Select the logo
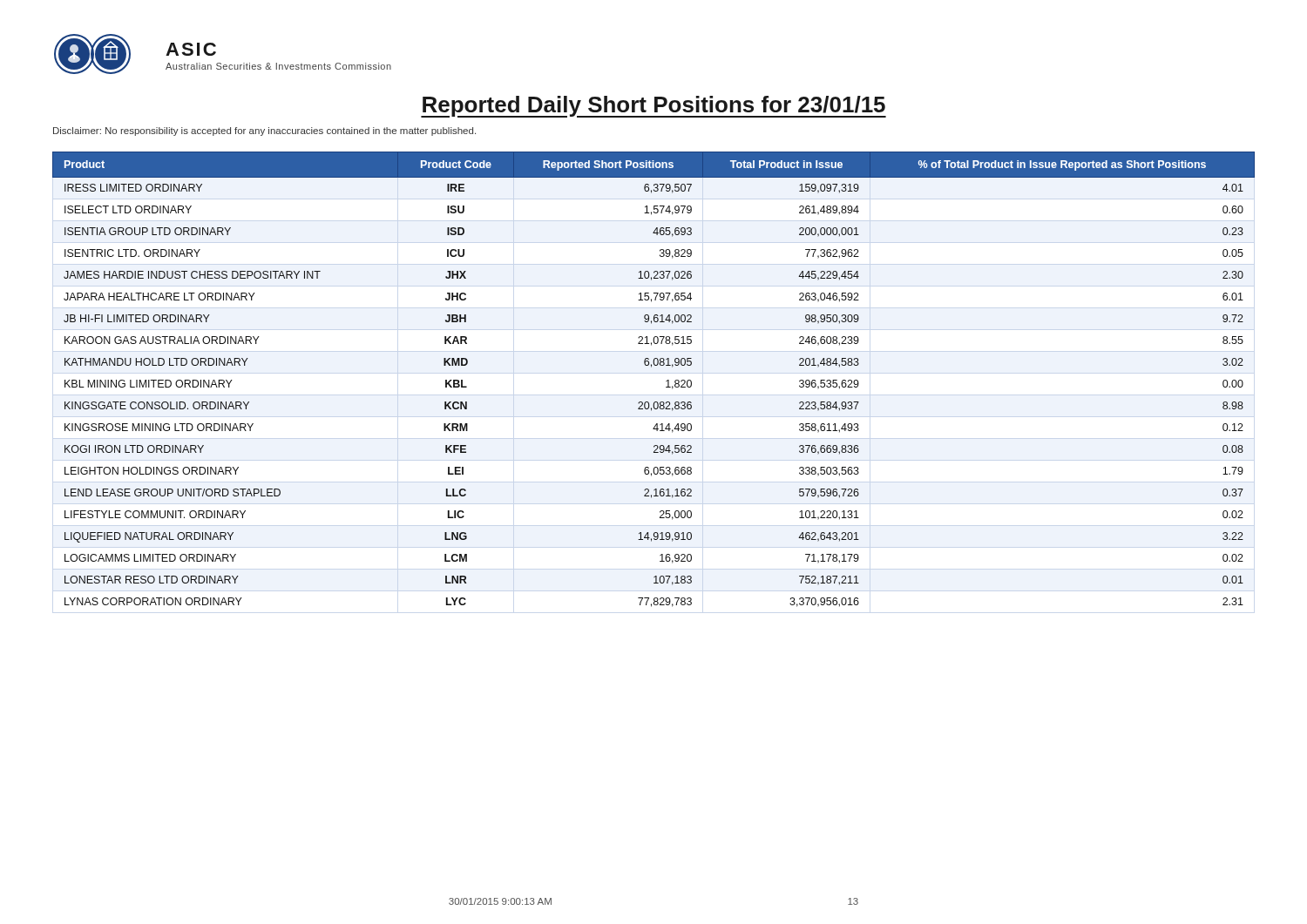This screenshot has height=924, width=1307. click(654, 54)
